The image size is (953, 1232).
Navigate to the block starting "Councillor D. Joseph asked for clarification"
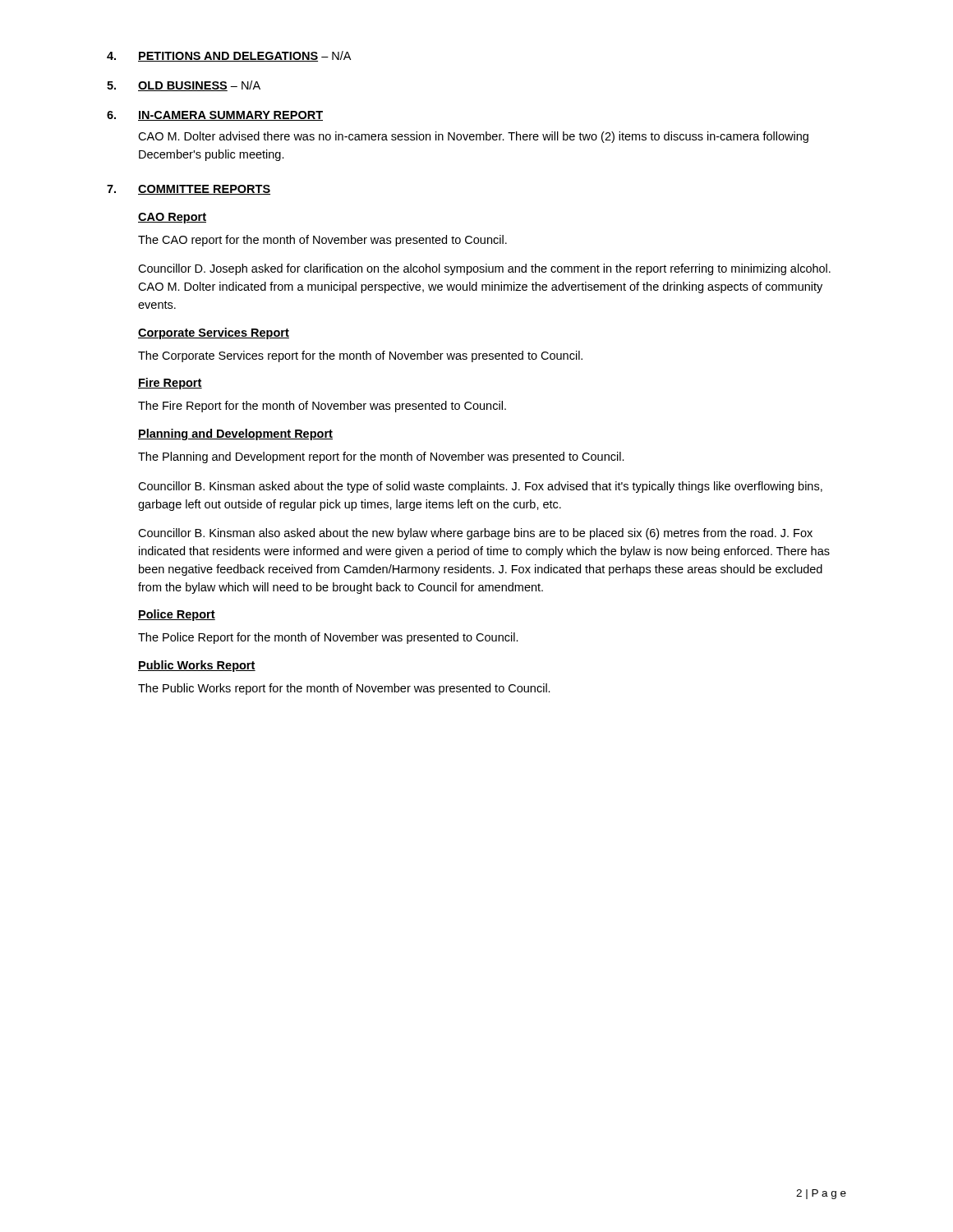[x=485, y=287]
